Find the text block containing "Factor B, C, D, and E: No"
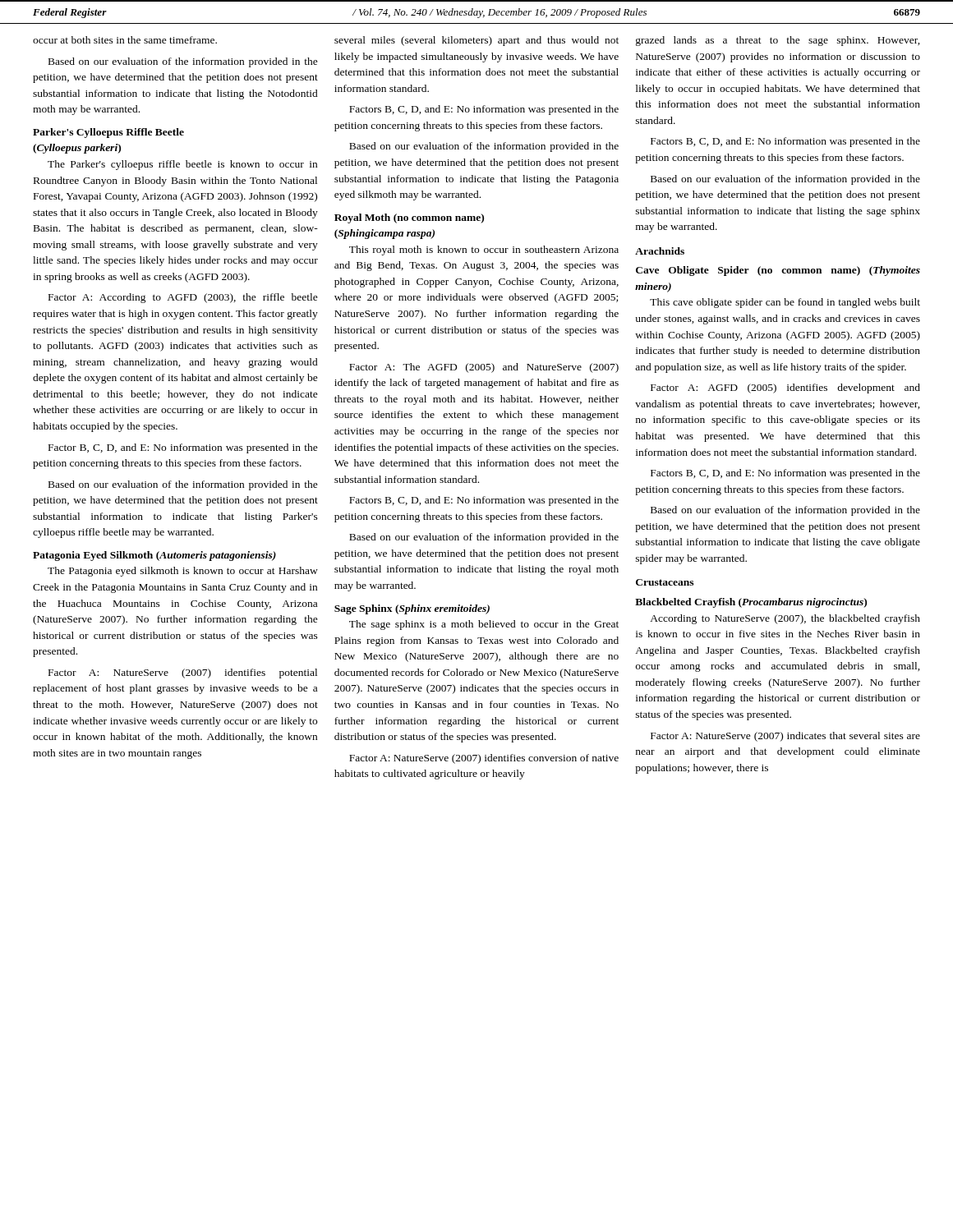The height and width of the screenshot is (1232, 953). tap(175, 455)
